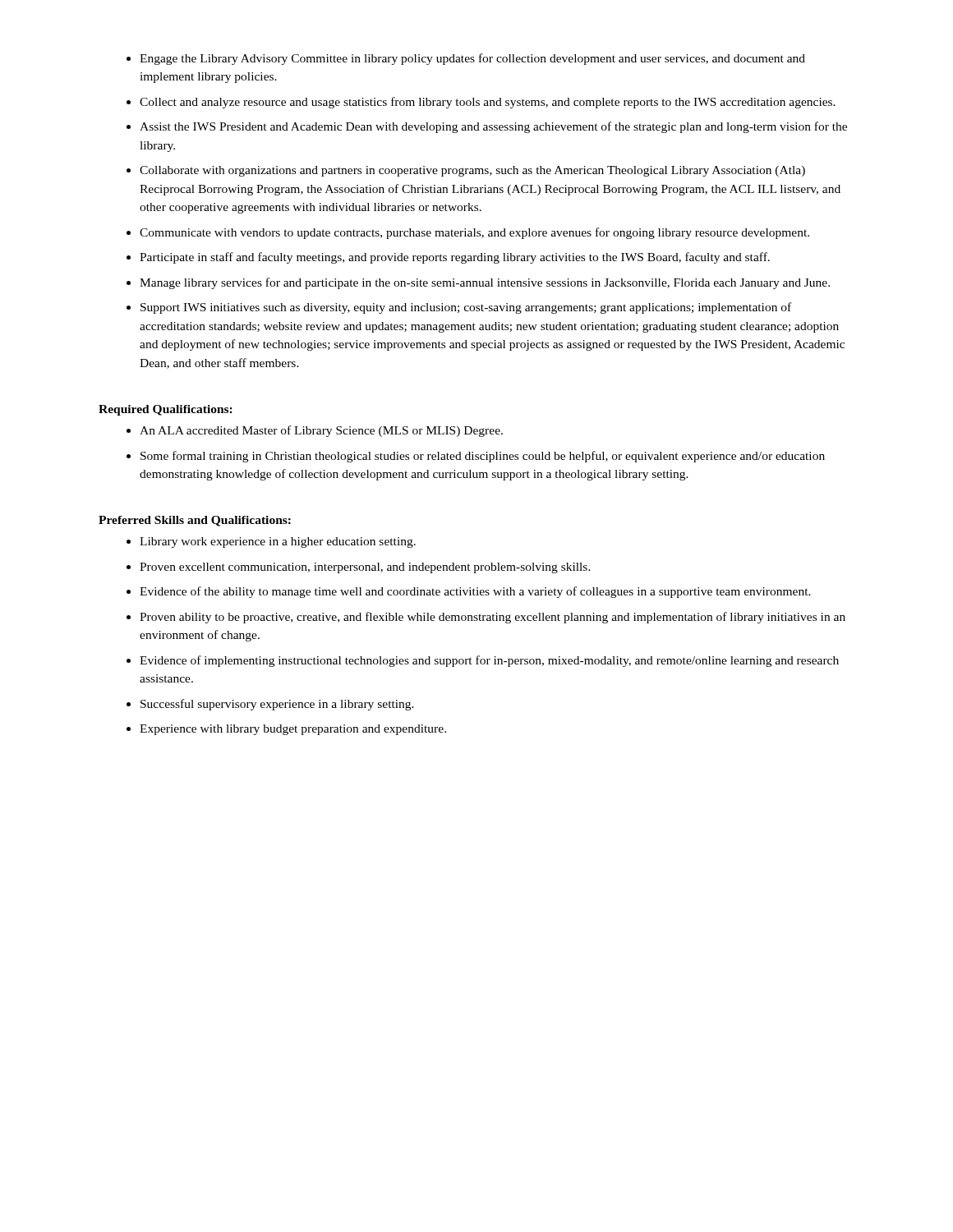Find the text block starting "Library work experience in"

tap(278, 541)
